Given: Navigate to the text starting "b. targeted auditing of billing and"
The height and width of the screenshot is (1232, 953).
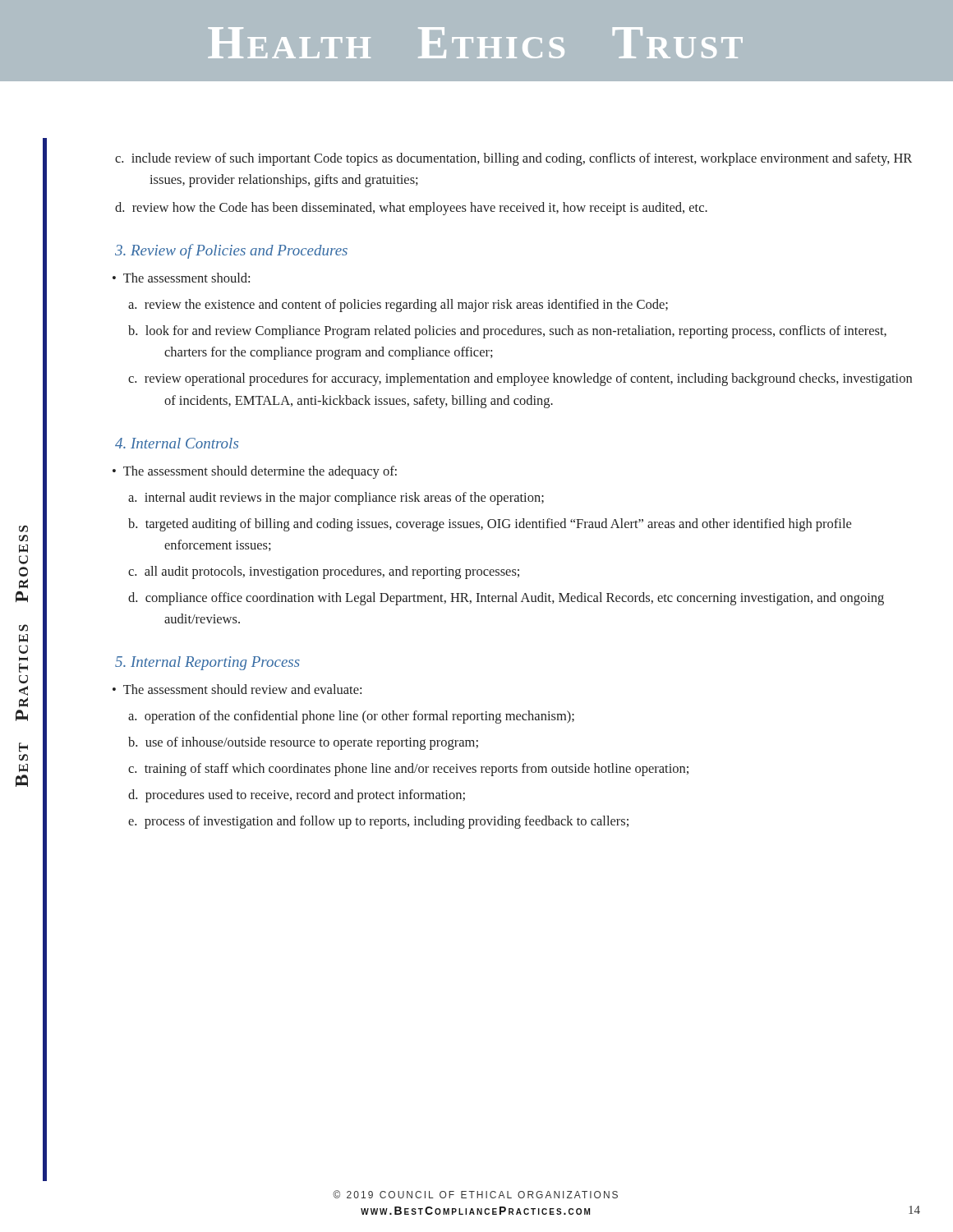Looking at the screenshot, I should click(x=508, y=534).
